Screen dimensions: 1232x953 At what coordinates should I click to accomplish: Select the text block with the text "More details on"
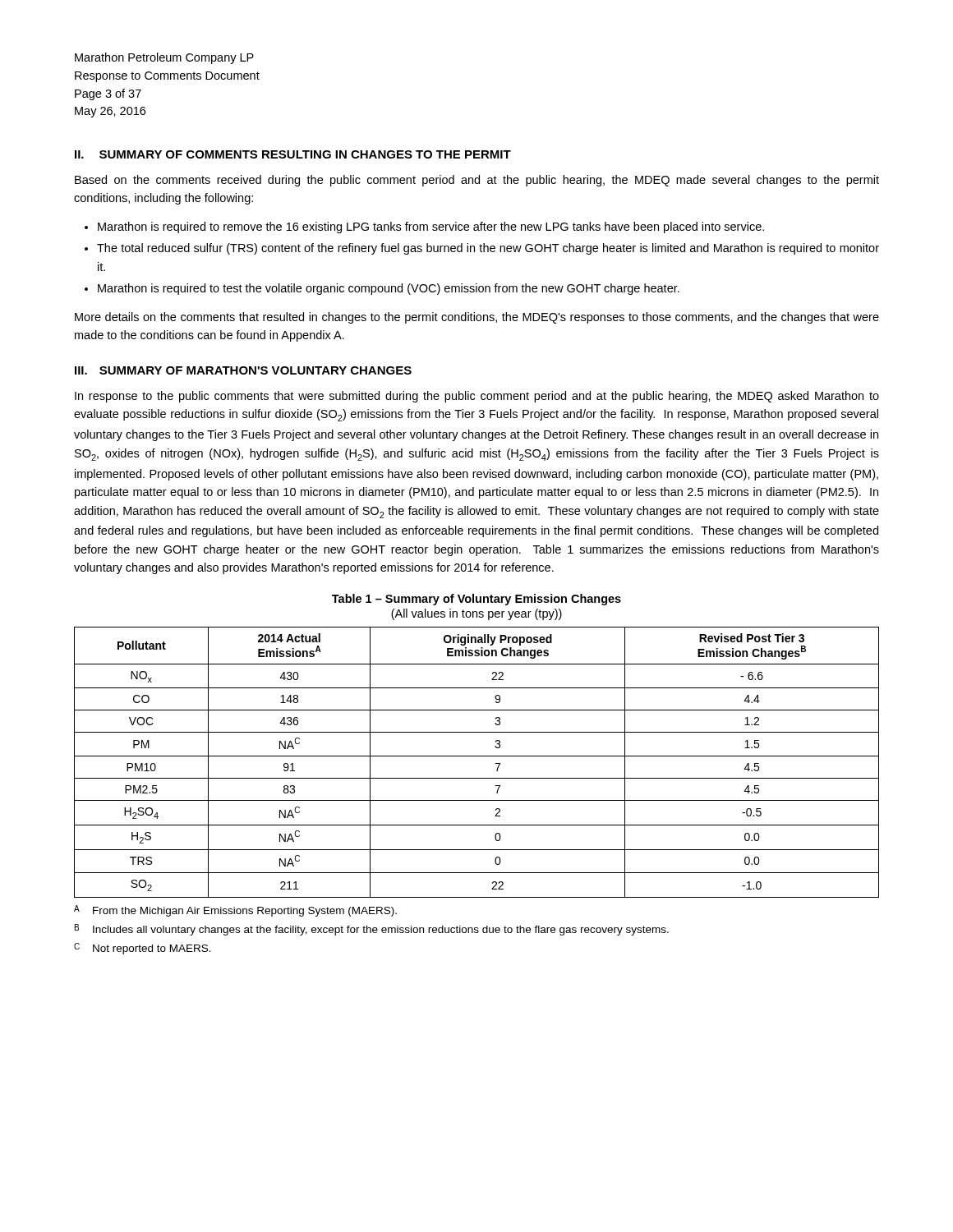point(476,326)
